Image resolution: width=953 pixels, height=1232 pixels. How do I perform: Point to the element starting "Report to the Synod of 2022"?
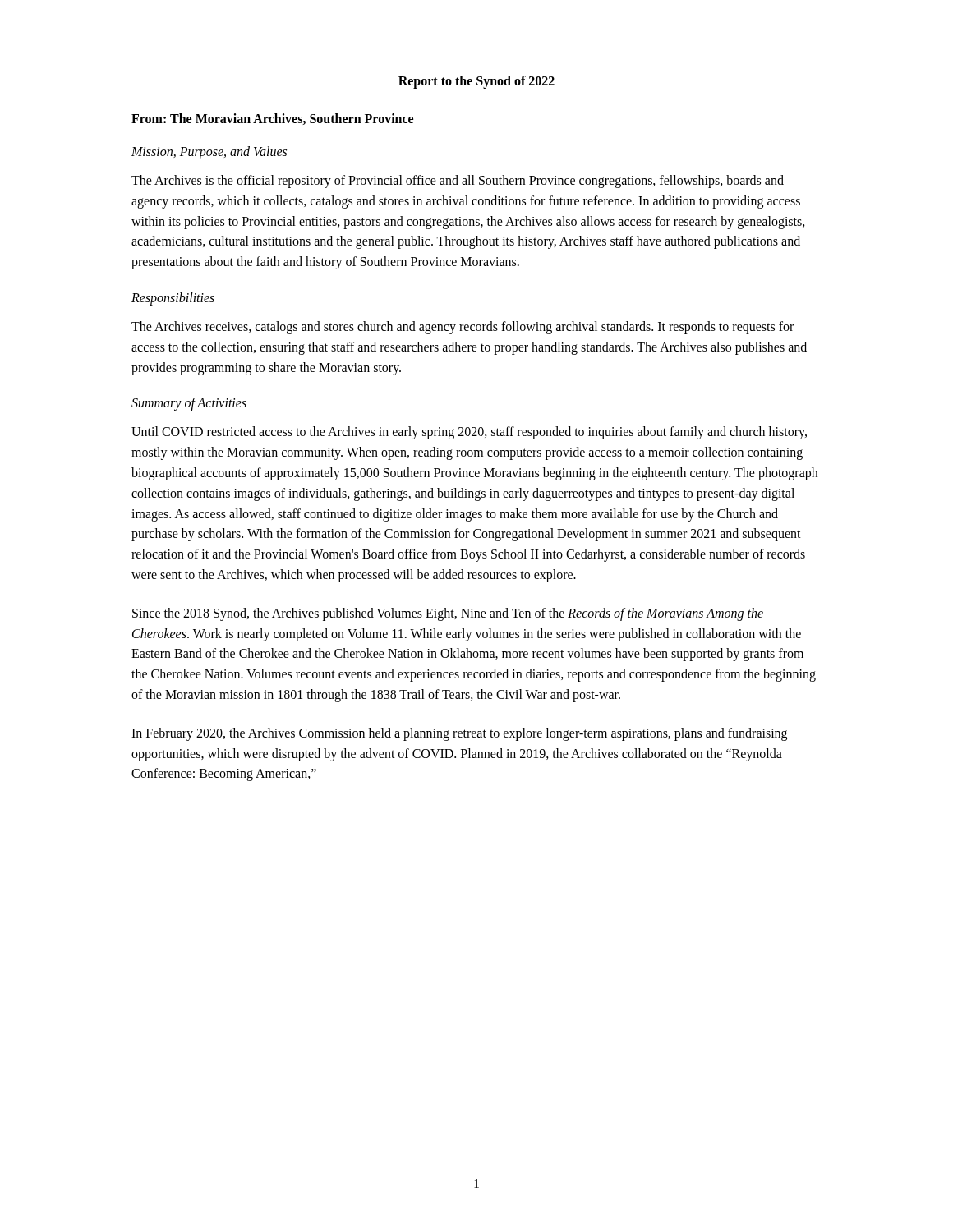(x=476, y=81)
